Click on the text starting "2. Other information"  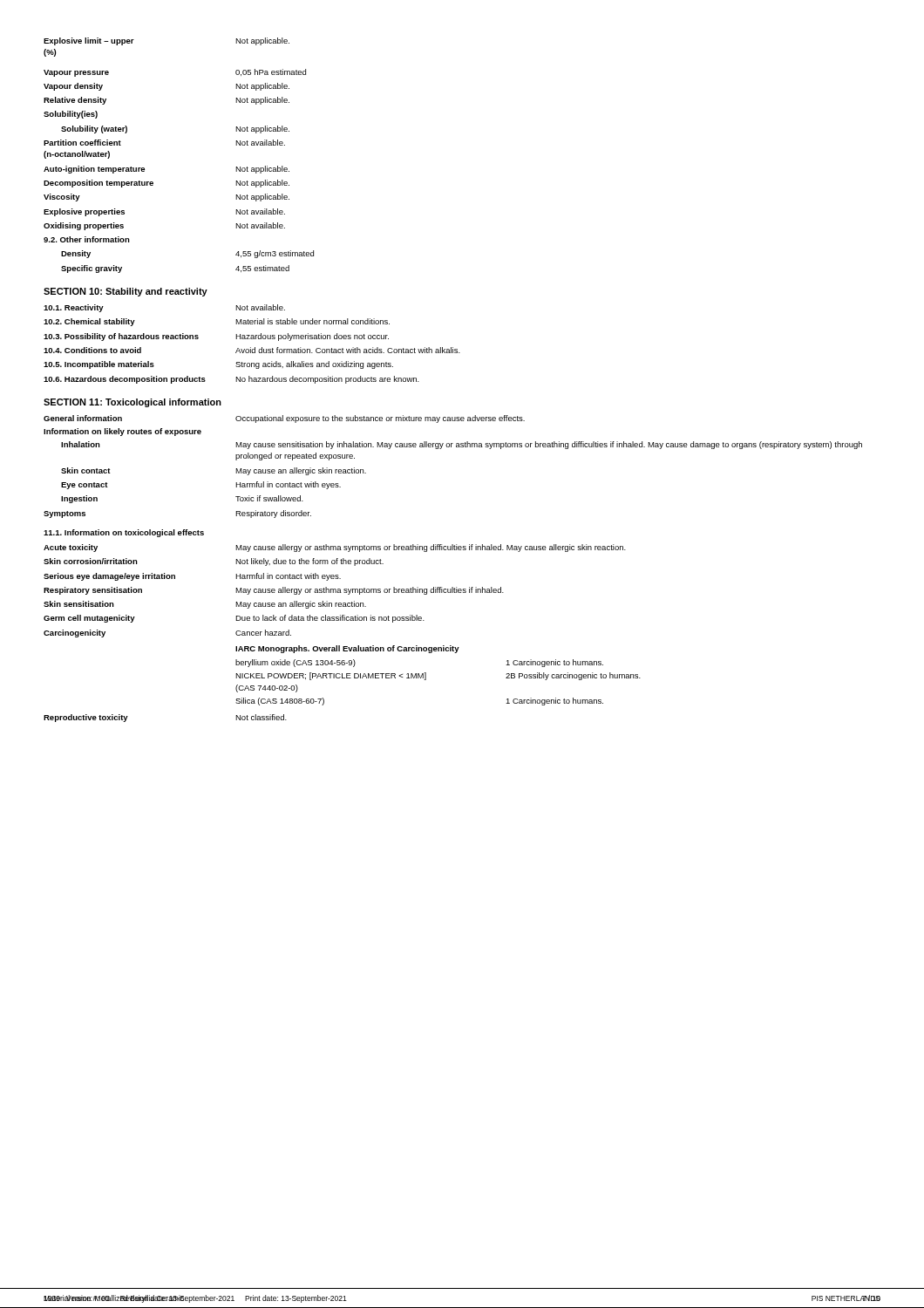139,240
